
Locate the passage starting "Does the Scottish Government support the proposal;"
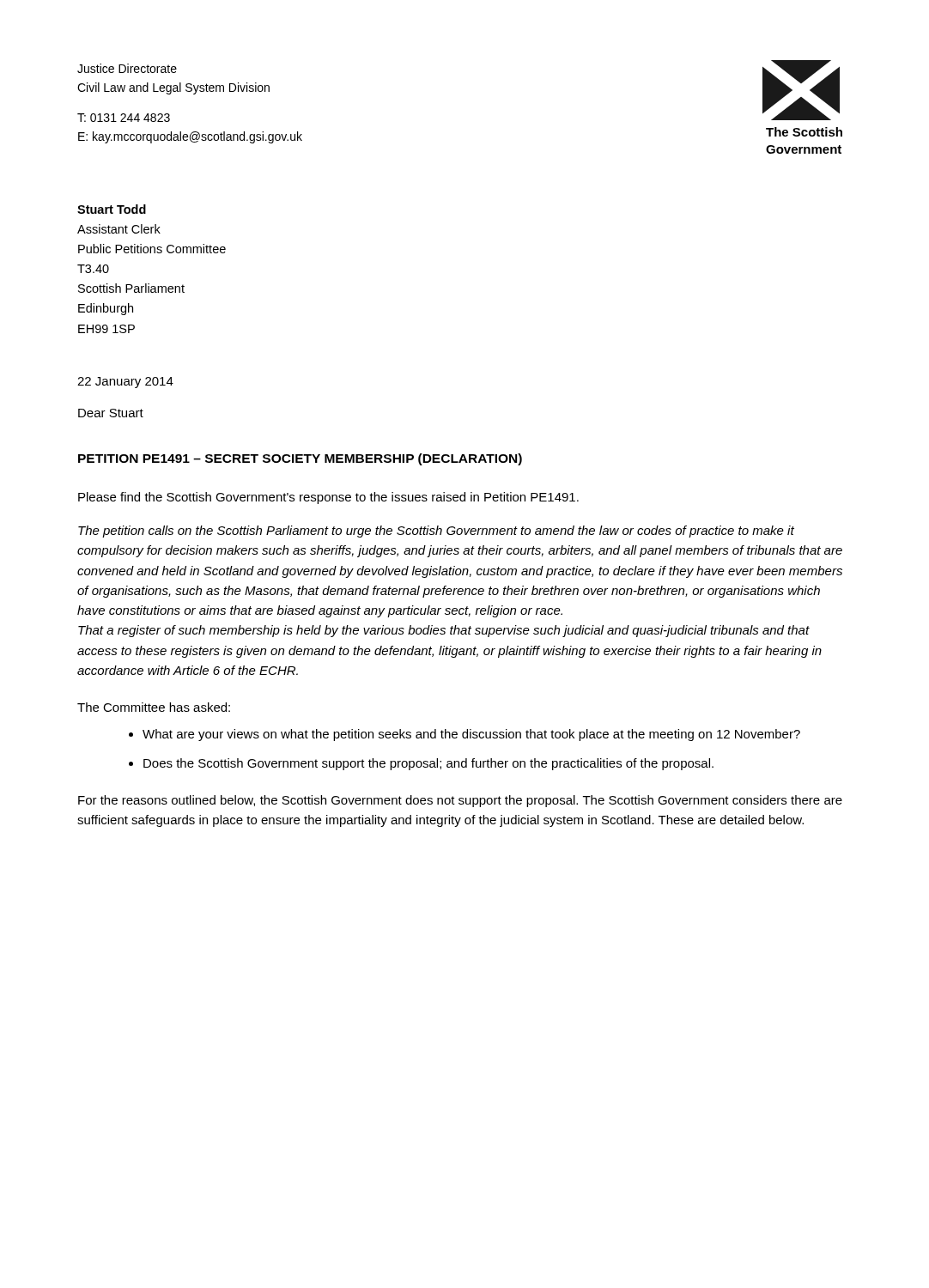tap(429, 763)
